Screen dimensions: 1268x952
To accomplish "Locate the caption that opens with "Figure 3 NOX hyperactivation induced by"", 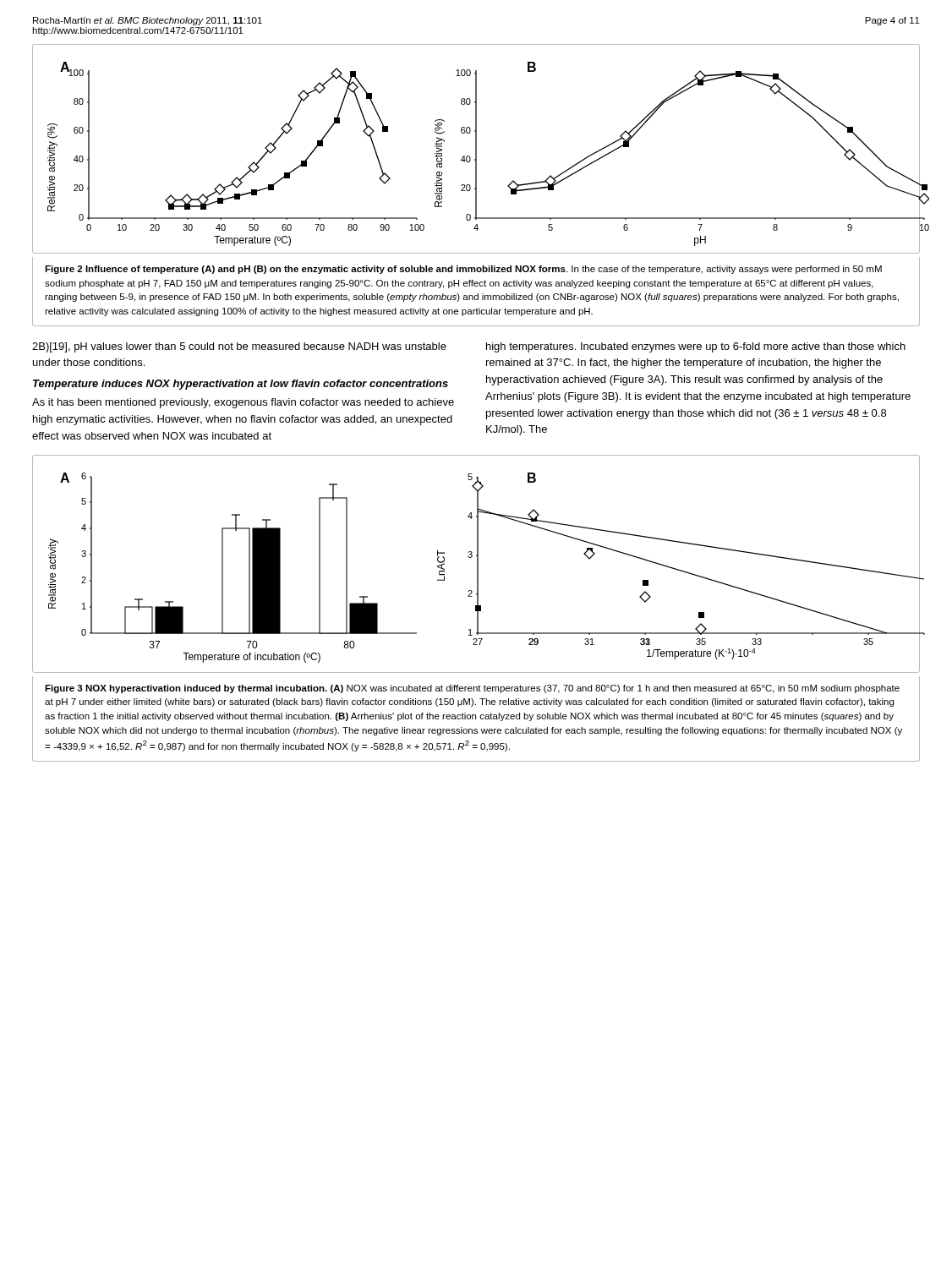I will 474,717.
